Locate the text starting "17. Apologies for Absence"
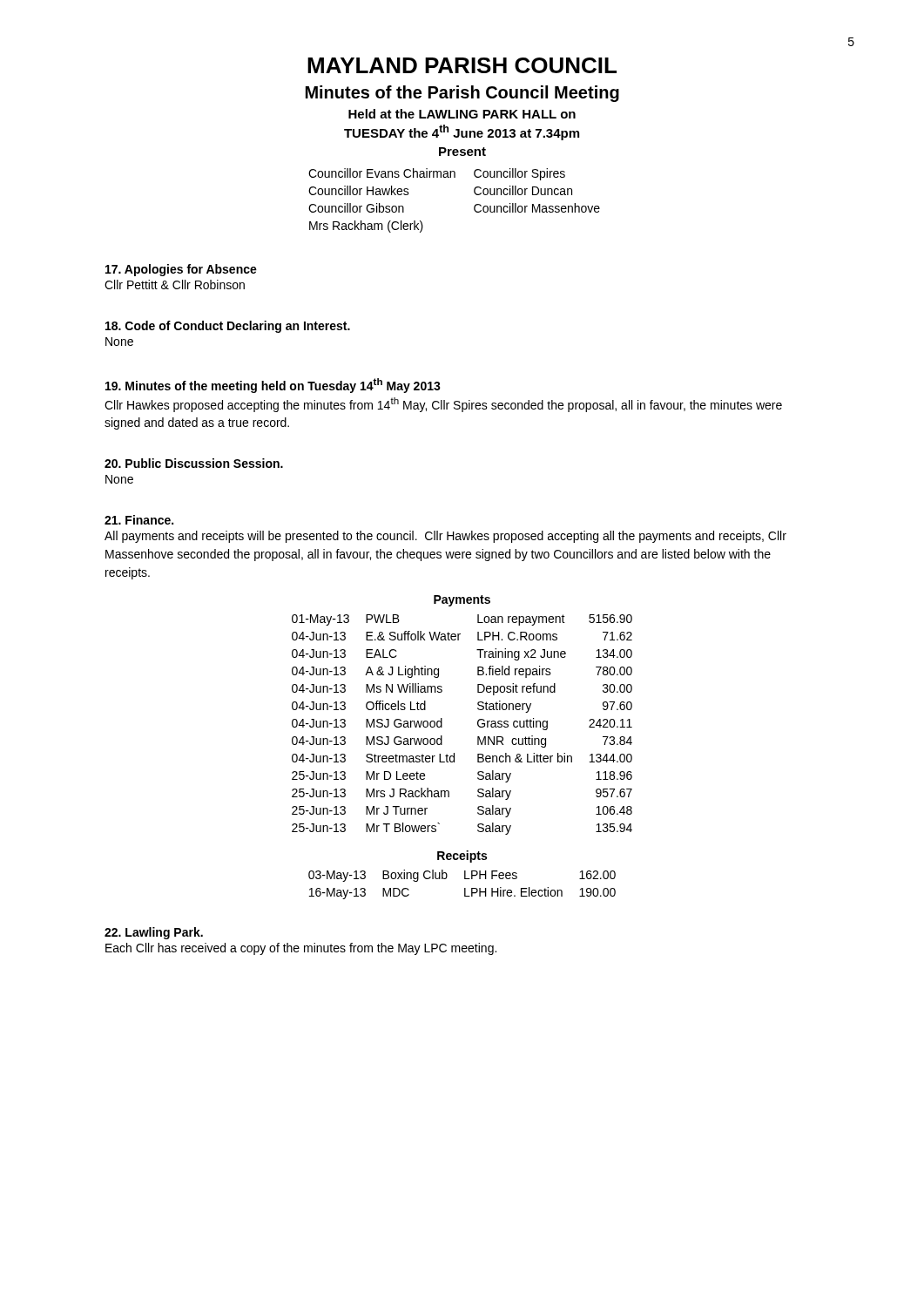Viewport: 924px width, 1307px height. pos(181,269)
